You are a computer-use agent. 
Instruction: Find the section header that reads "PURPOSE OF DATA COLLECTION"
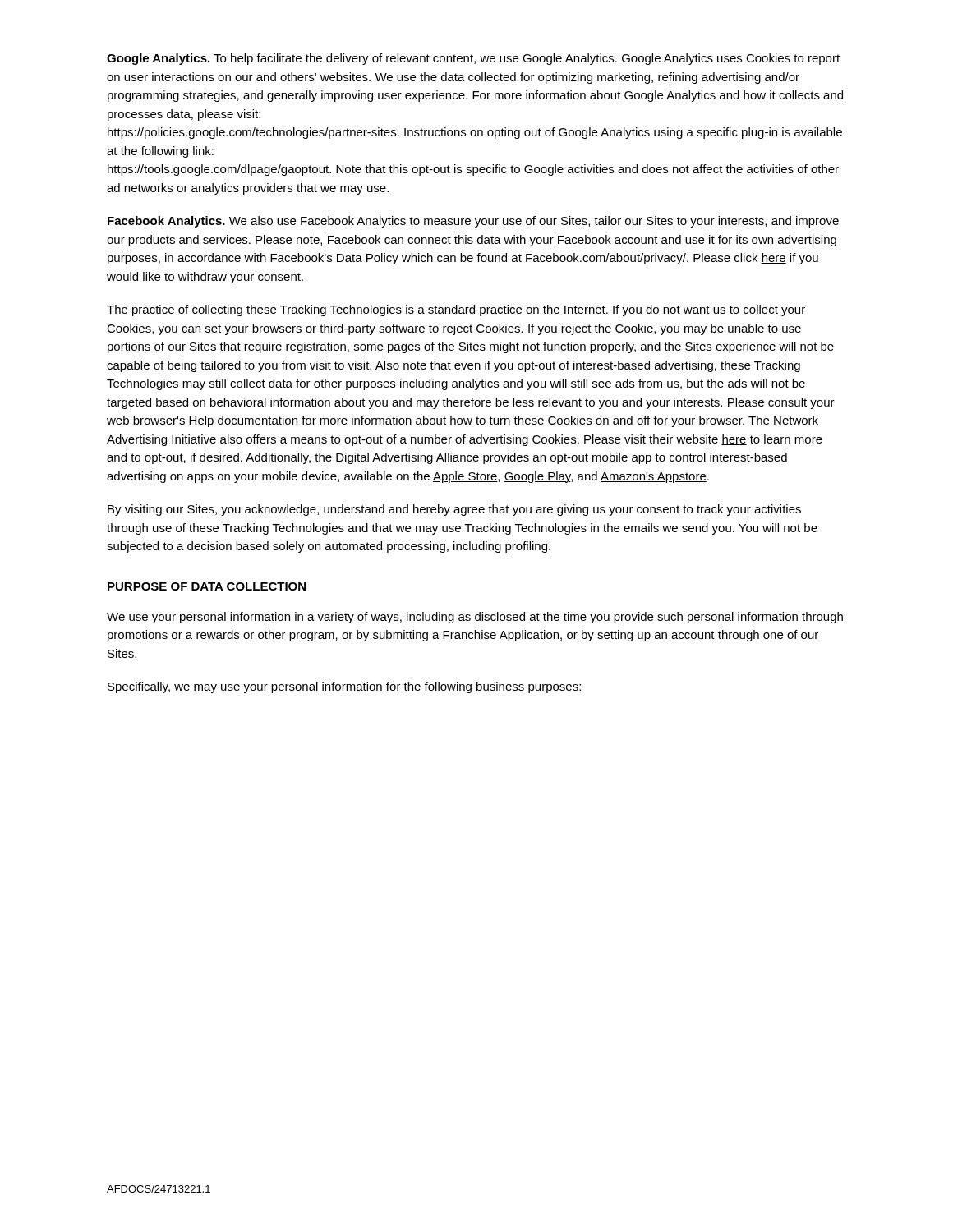point(207,586)
